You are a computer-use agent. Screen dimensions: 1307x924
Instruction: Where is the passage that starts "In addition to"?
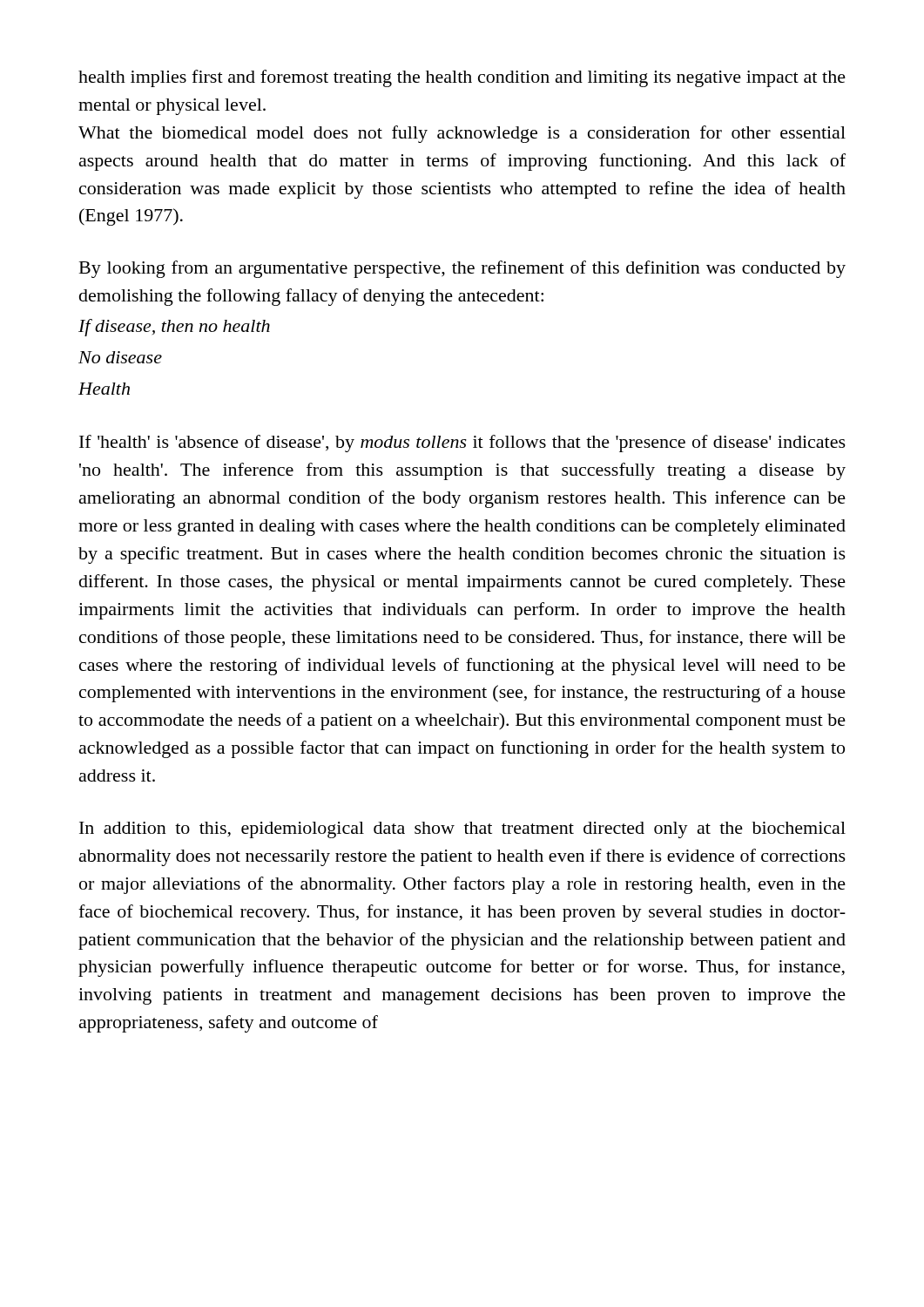tap(462, 925)
